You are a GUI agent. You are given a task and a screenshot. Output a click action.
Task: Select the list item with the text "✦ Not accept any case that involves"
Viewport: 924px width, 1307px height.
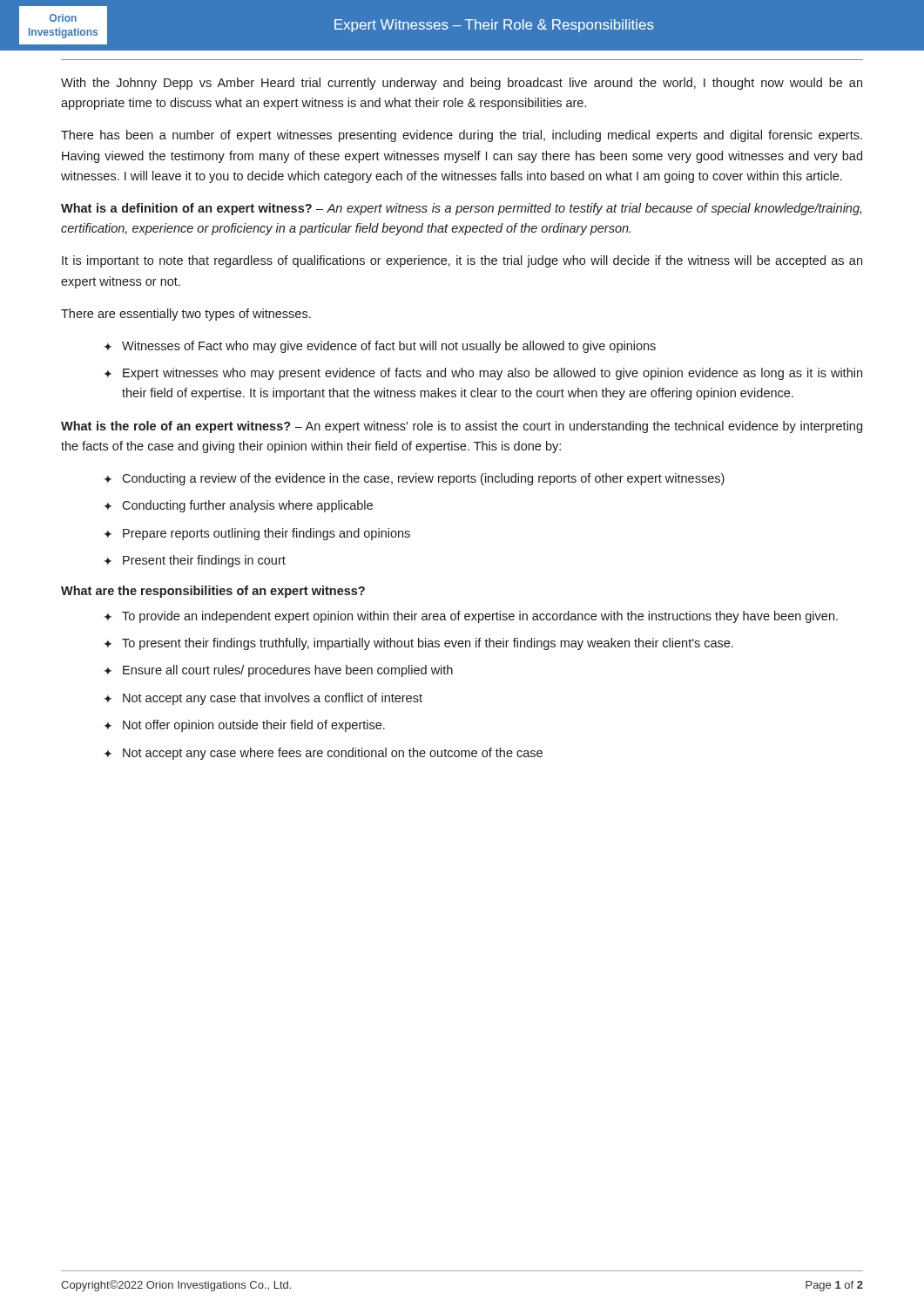pyautogui.click(x=263, y=699)
